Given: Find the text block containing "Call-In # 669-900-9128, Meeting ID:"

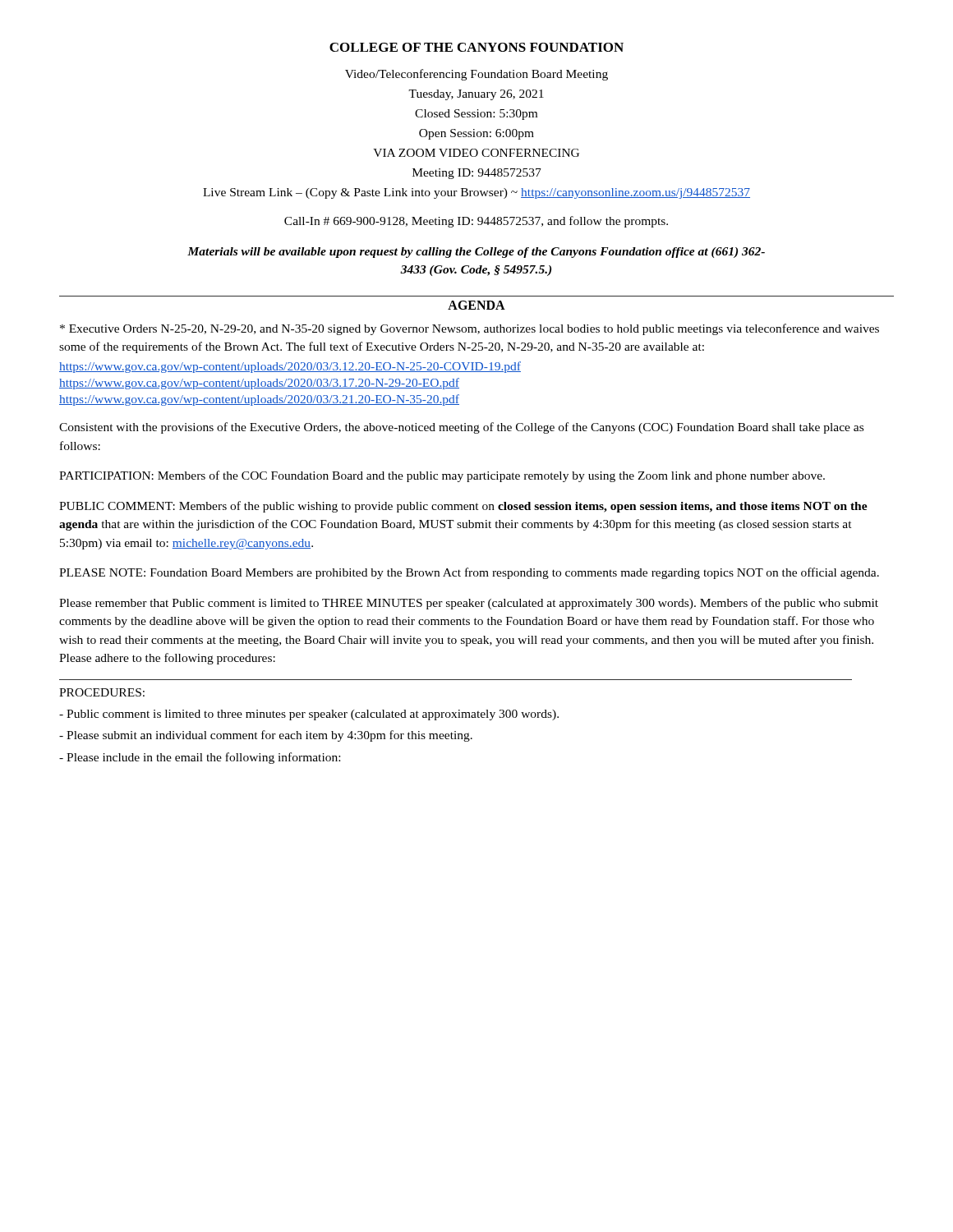Looking at the screenshot, I should [476, 221].
